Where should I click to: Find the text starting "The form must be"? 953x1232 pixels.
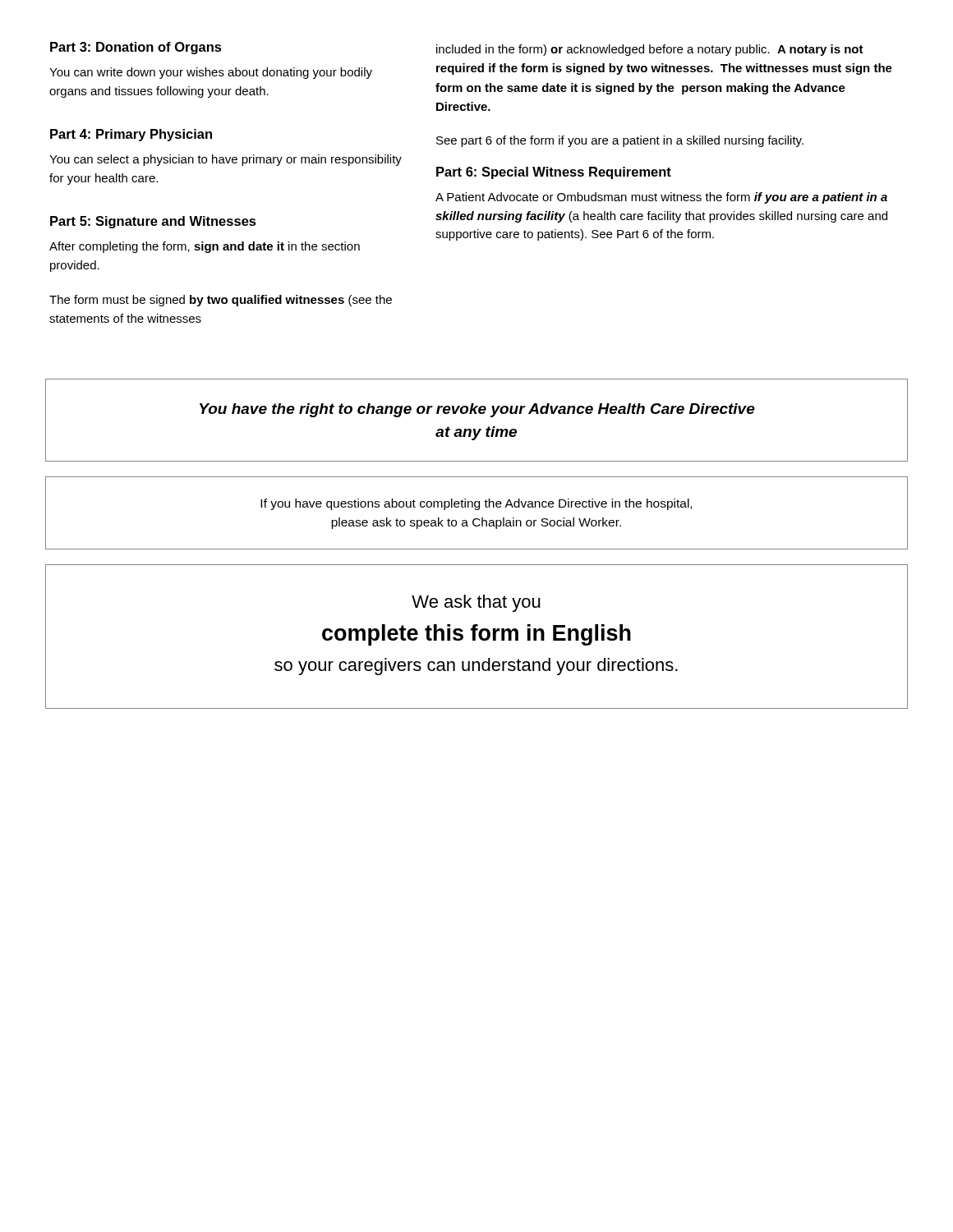pos(221,309)
